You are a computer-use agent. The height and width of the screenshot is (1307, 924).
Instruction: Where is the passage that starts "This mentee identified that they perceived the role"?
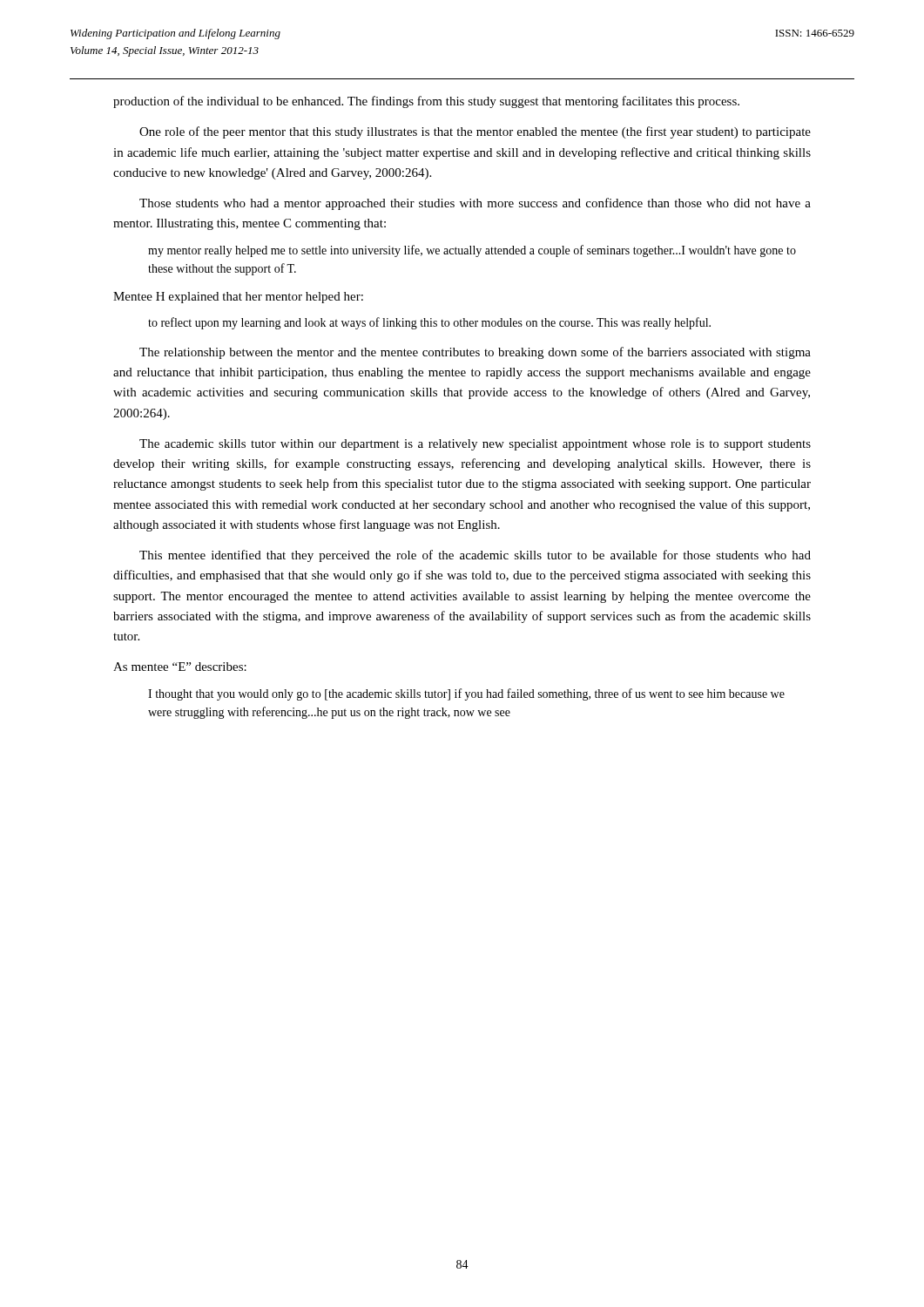pyautogui.click(x=462, y=596)
